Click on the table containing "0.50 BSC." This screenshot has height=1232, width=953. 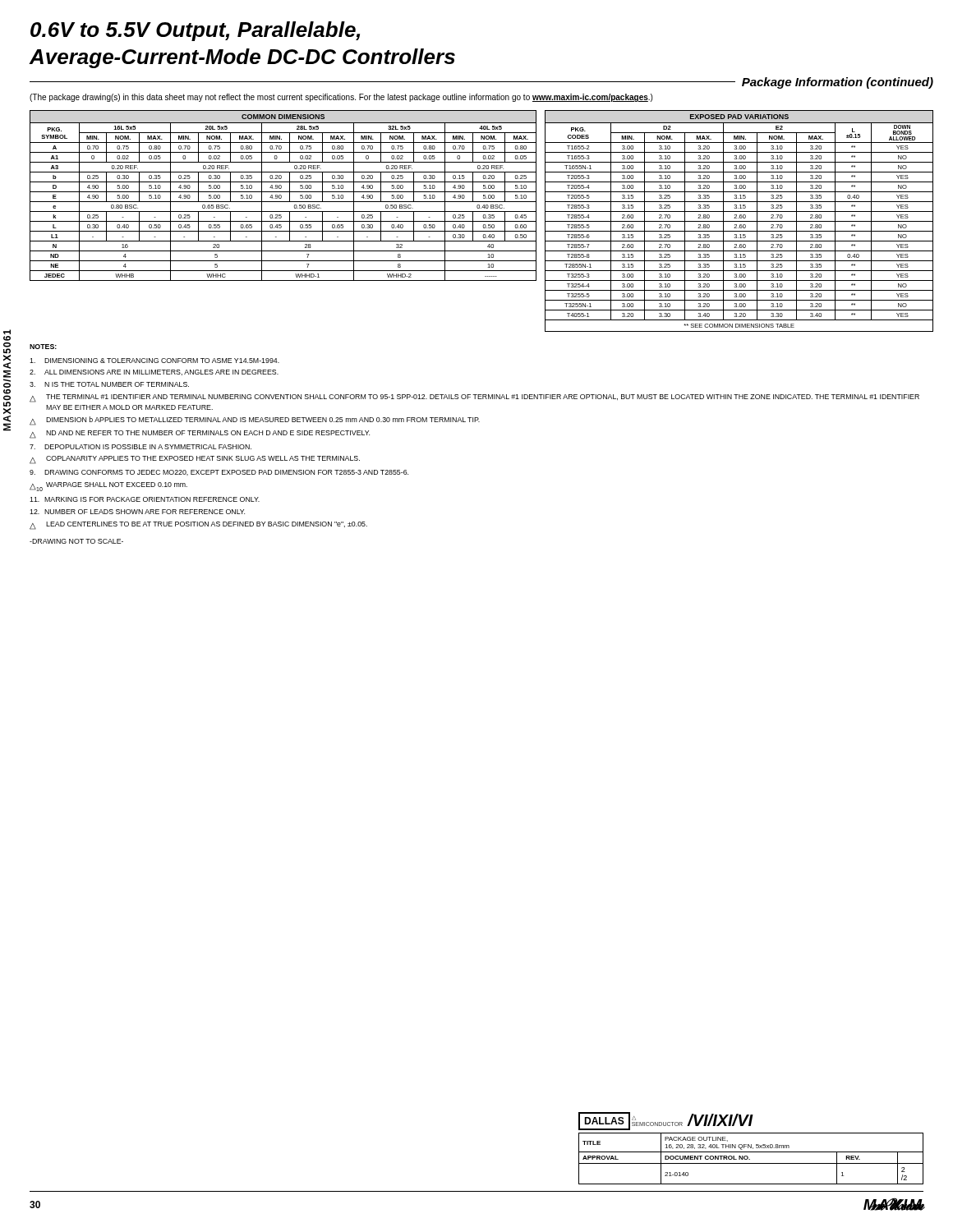click(283, 195)
